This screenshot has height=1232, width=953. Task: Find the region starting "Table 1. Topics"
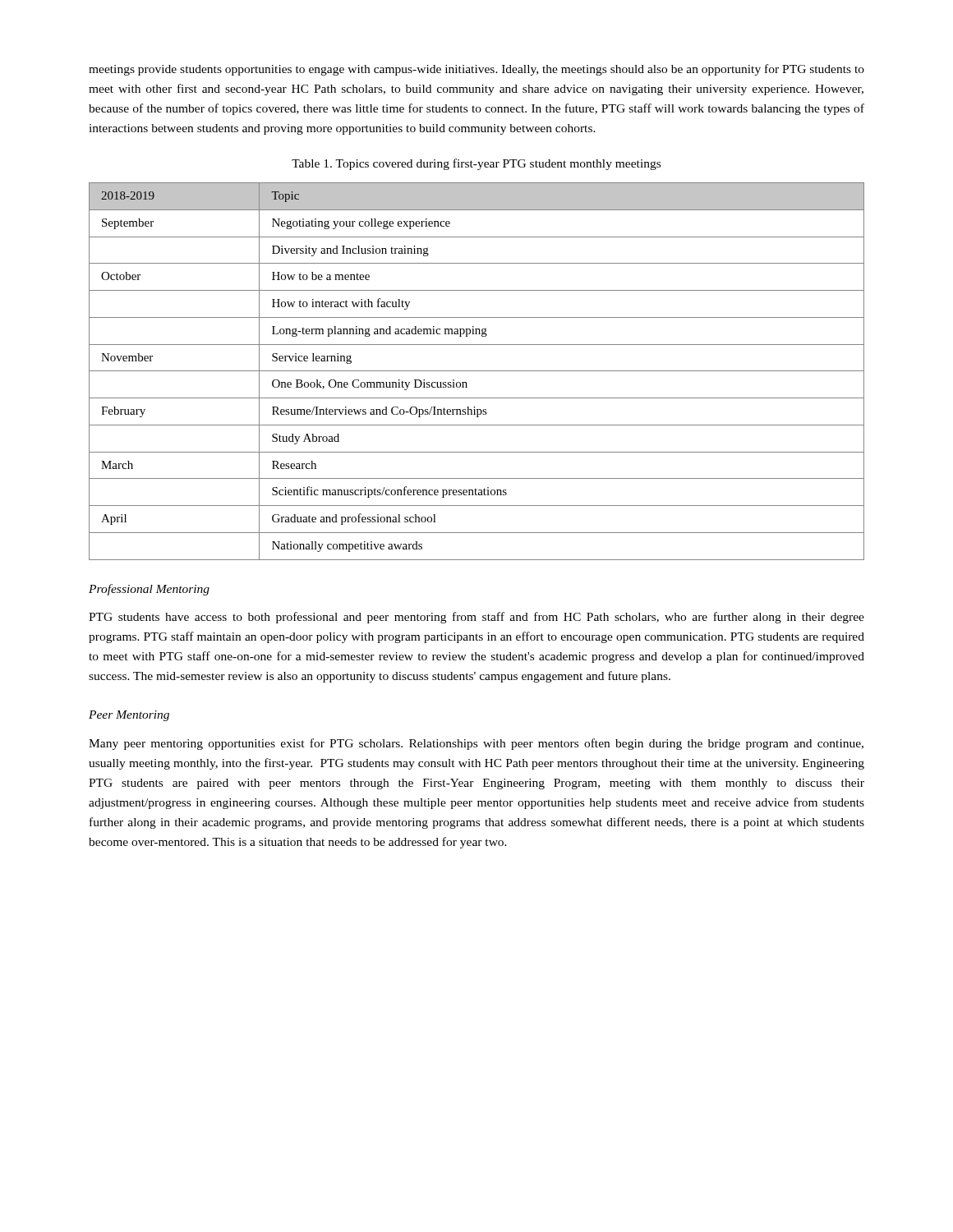coord(476,163)
